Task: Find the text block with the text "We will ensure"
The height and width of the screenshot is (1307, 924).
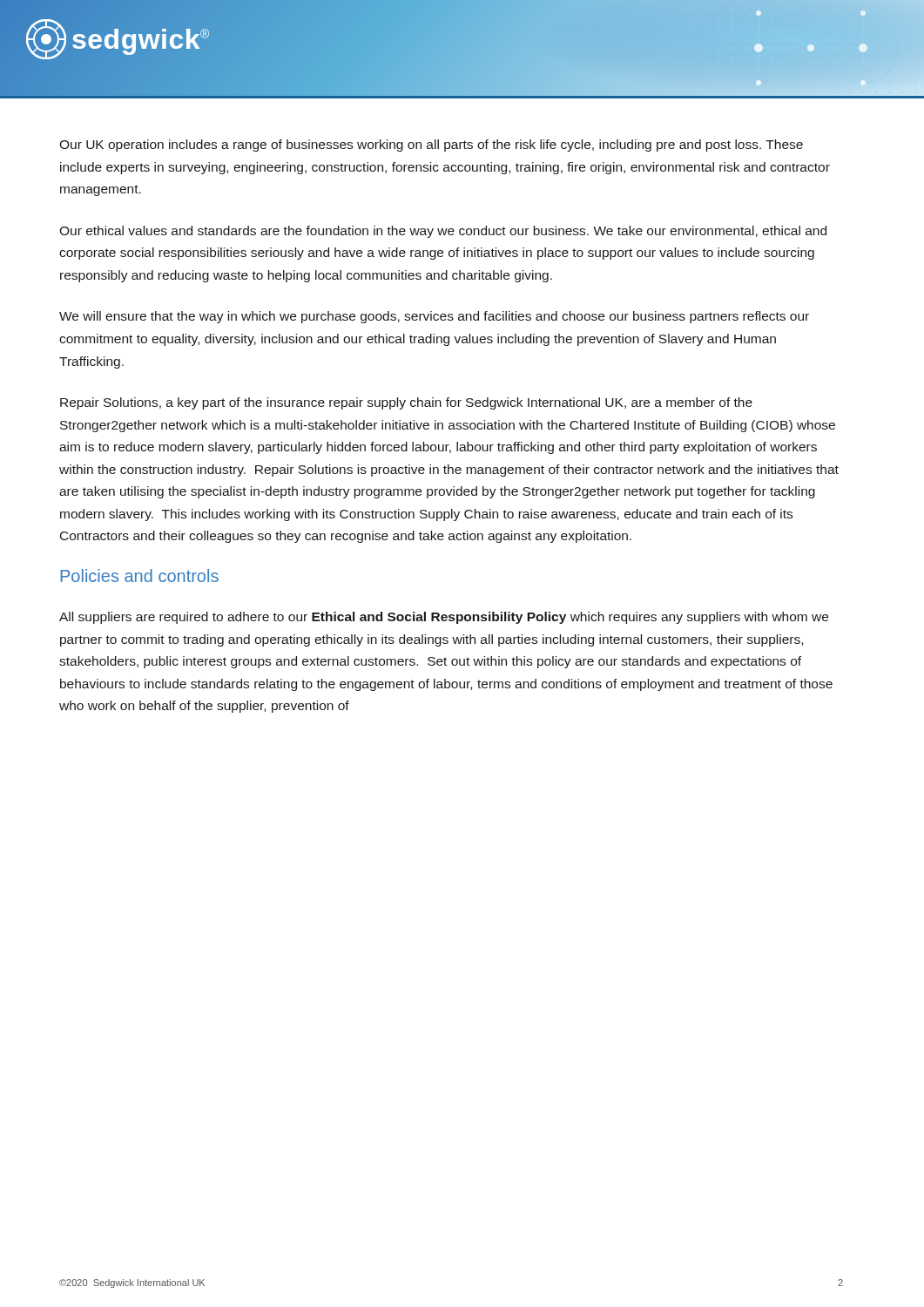Action: (x=434, y=338)
